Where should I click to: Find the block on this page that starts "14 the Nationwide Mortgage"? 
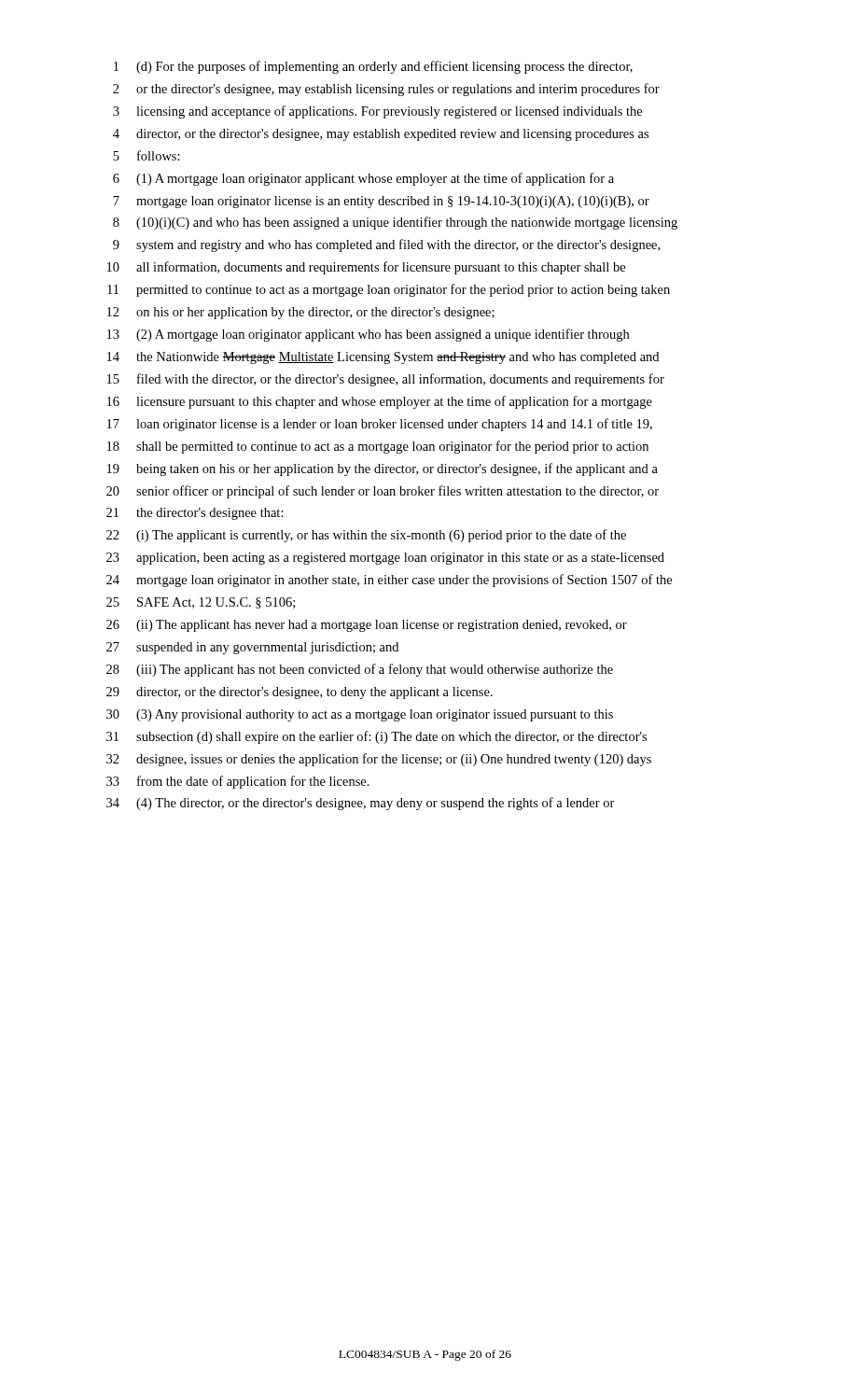pyautogui.click(x=425, y=357)
